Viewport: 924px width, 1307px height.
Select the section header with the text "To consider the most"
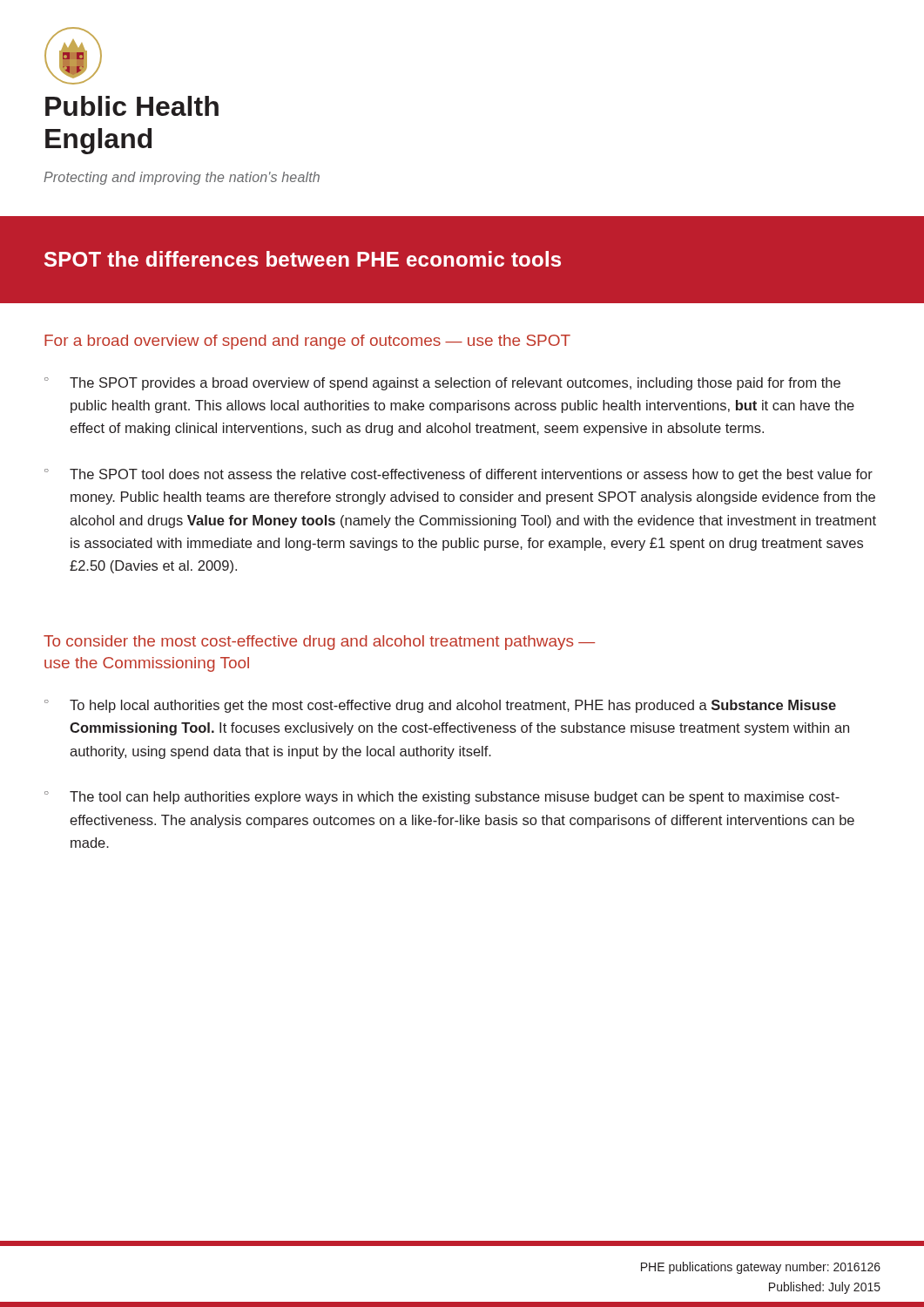tap(319, 652)
